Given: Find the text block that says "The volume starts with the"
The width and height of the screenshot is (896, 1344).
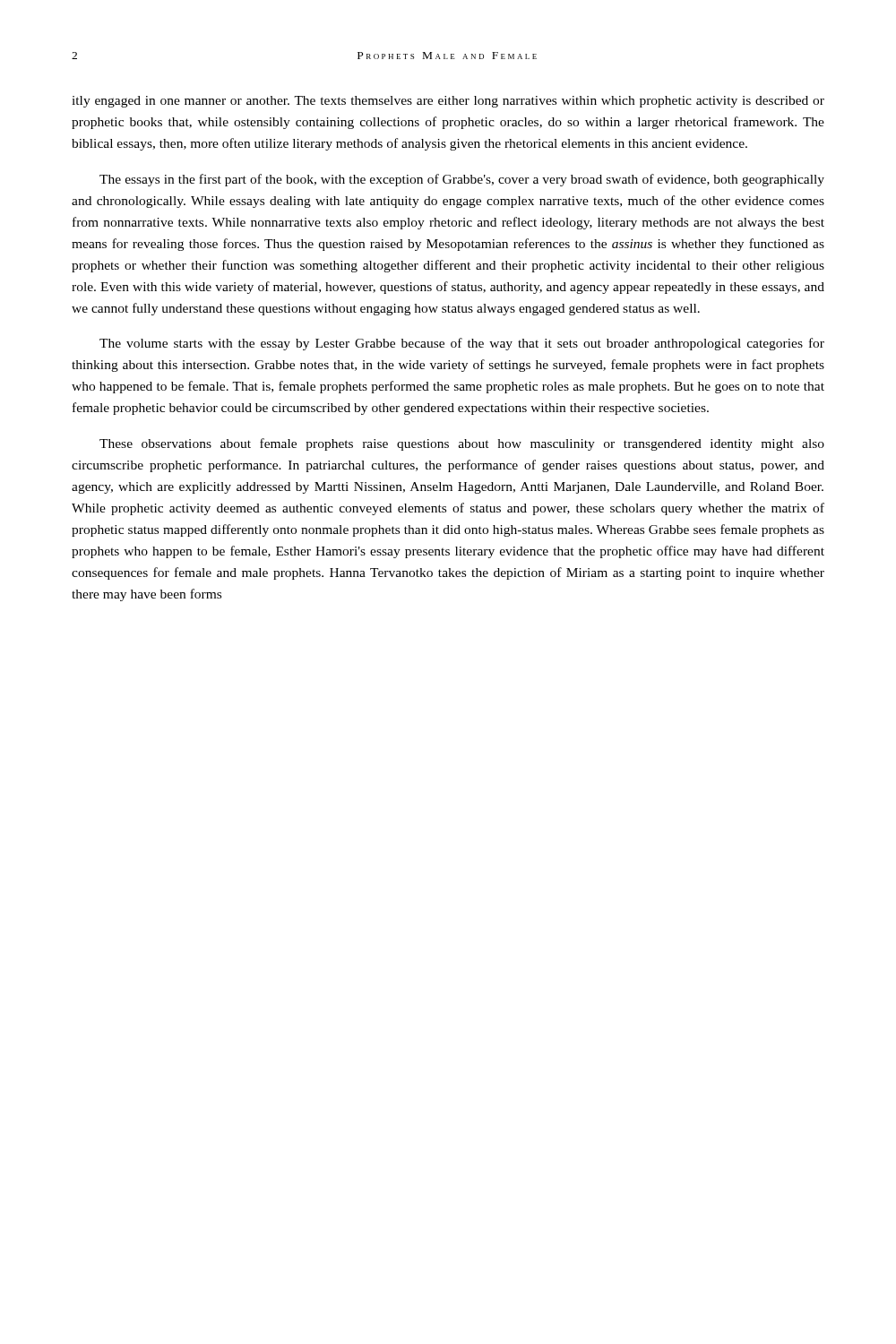Looking at the screenshot, I should click(448, 376).
